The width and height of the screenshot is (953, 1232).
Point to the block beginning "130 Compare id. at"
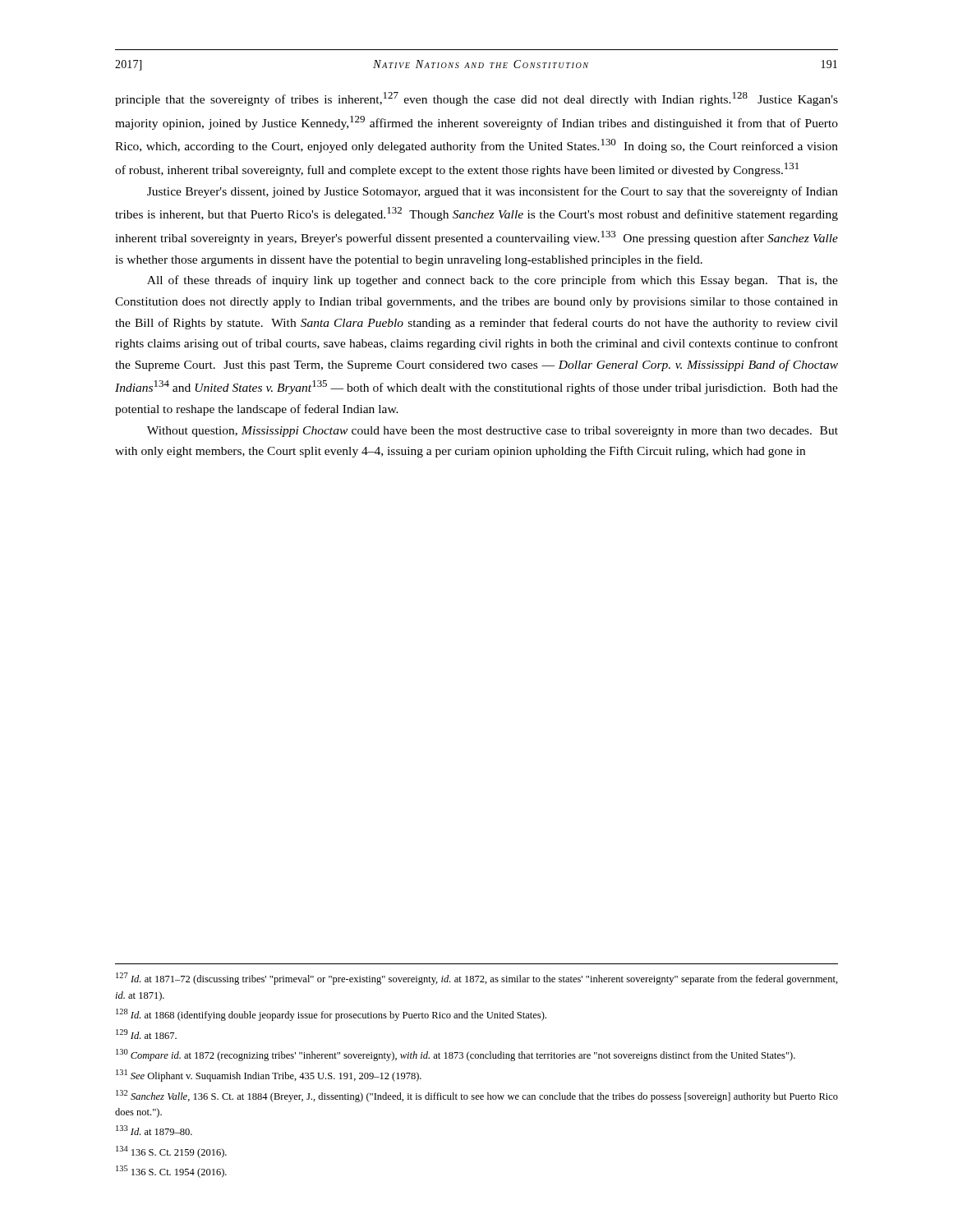pos(455,1055)
